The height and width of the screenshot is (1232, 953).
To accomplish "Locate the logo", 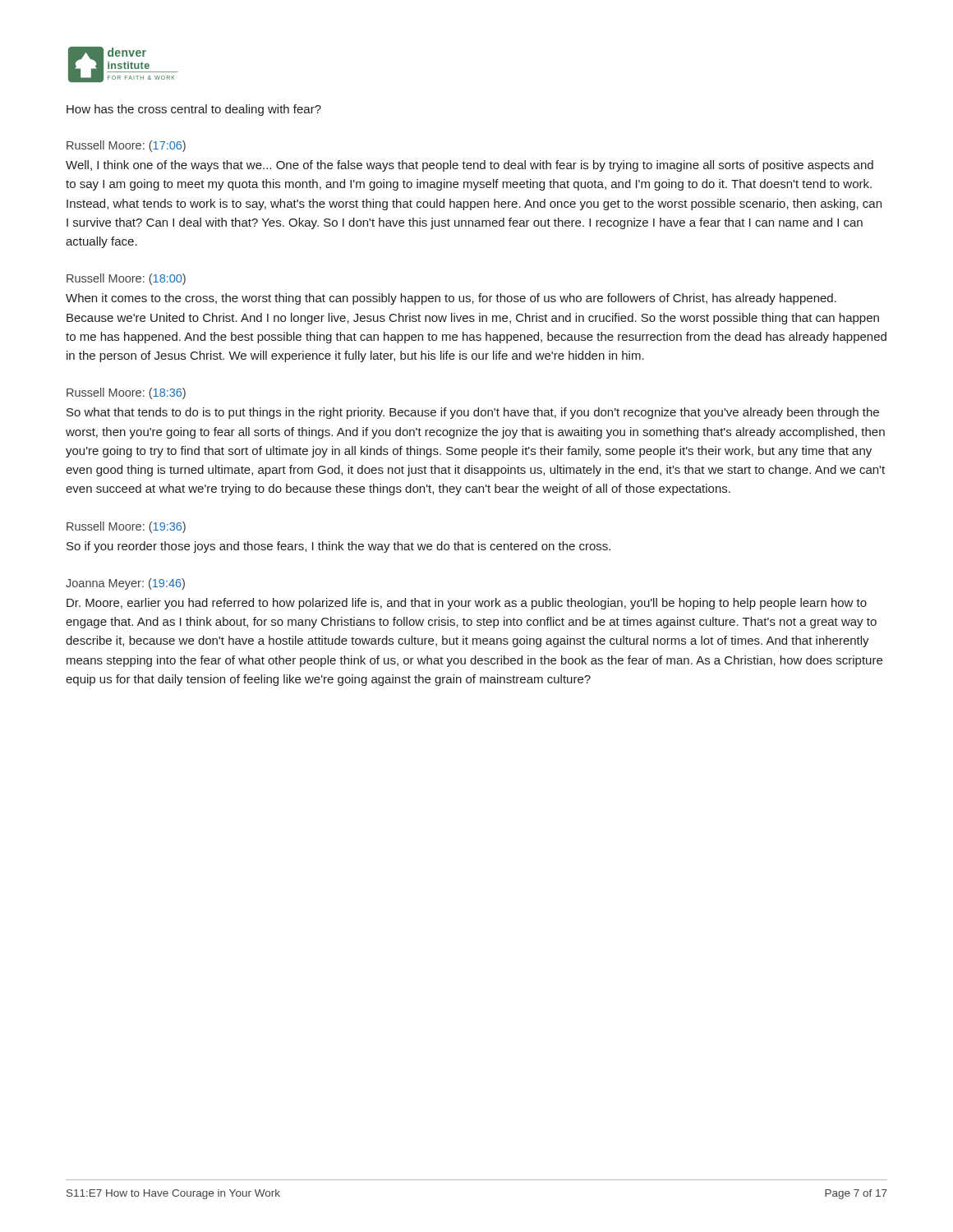I will pyautogui.click(x=476, y=67).
